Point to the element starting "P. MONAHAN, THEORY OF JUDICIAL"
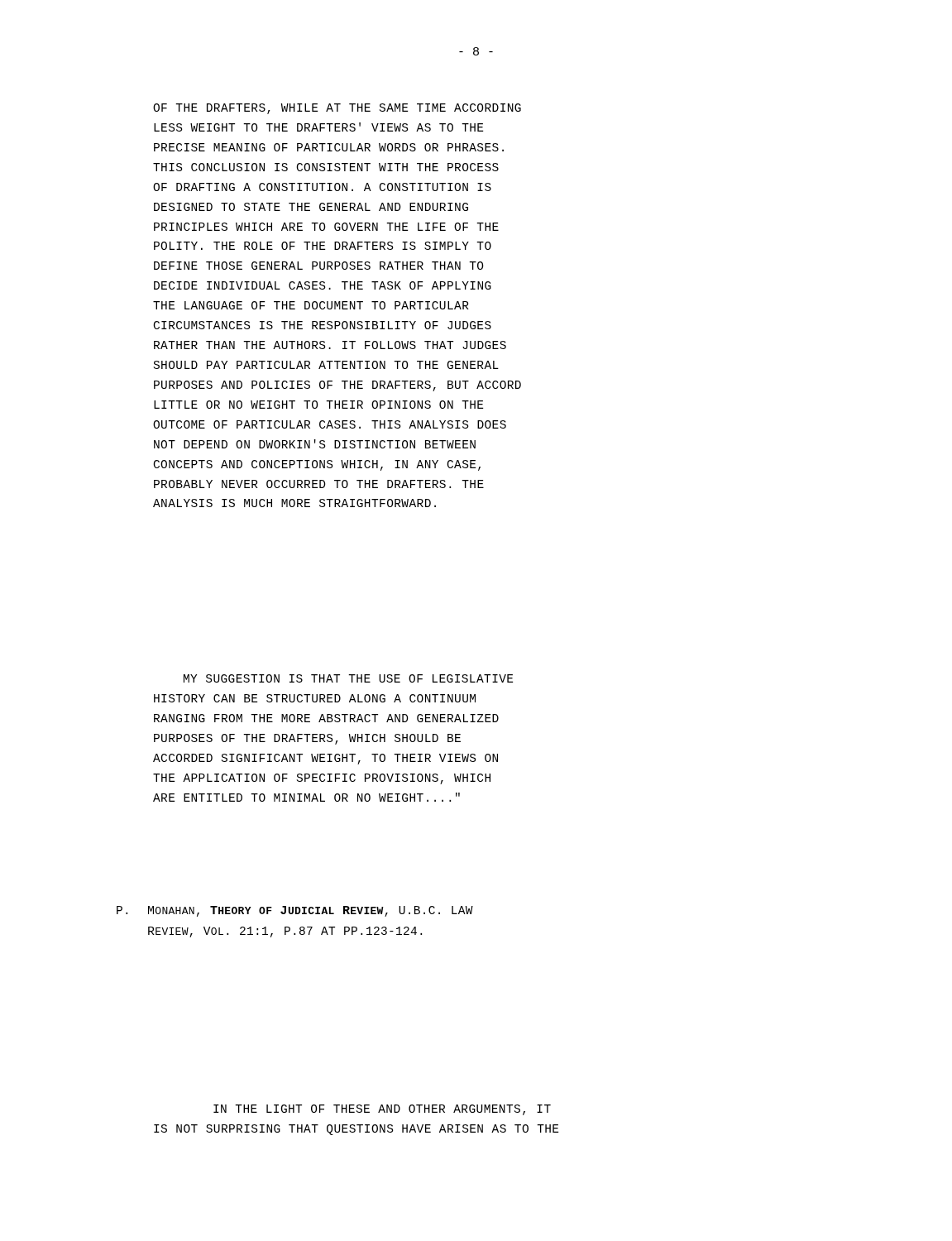 (x=471, y=922)
